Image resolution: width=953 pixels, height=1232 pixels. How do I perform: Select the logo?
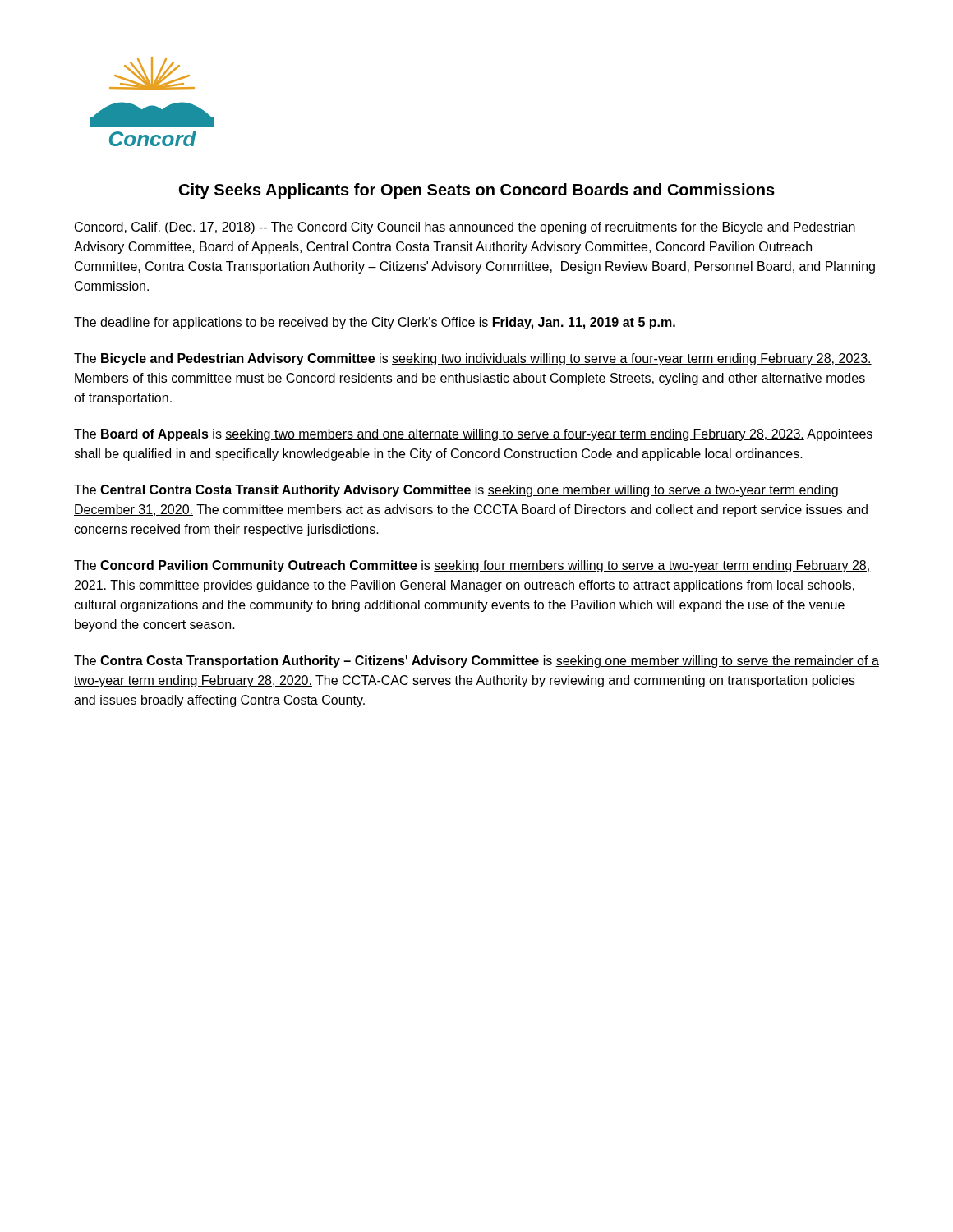pos(476,103)
